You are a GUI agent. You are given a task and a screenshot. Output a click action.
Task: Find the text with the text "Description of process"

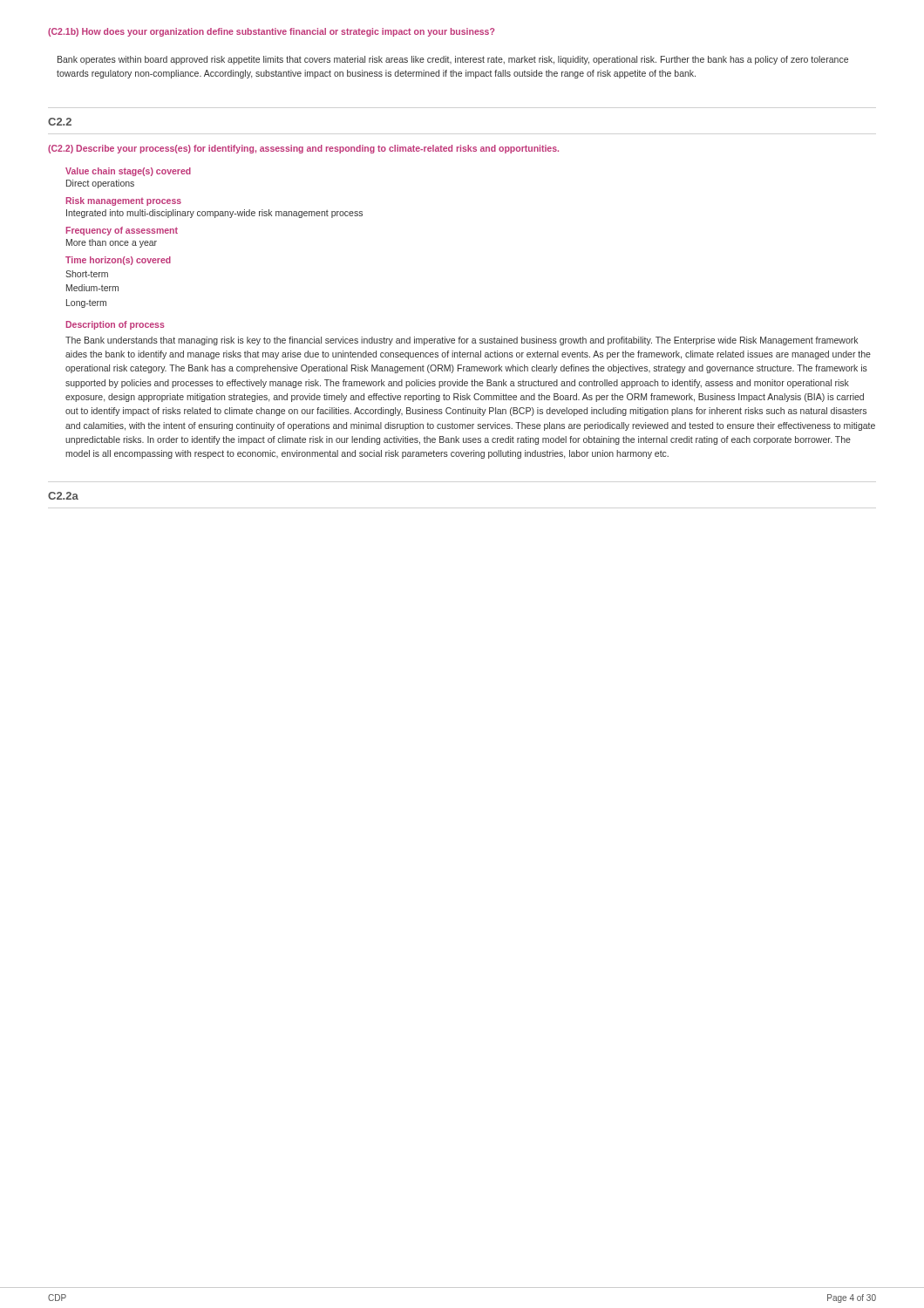click(115, 324)
